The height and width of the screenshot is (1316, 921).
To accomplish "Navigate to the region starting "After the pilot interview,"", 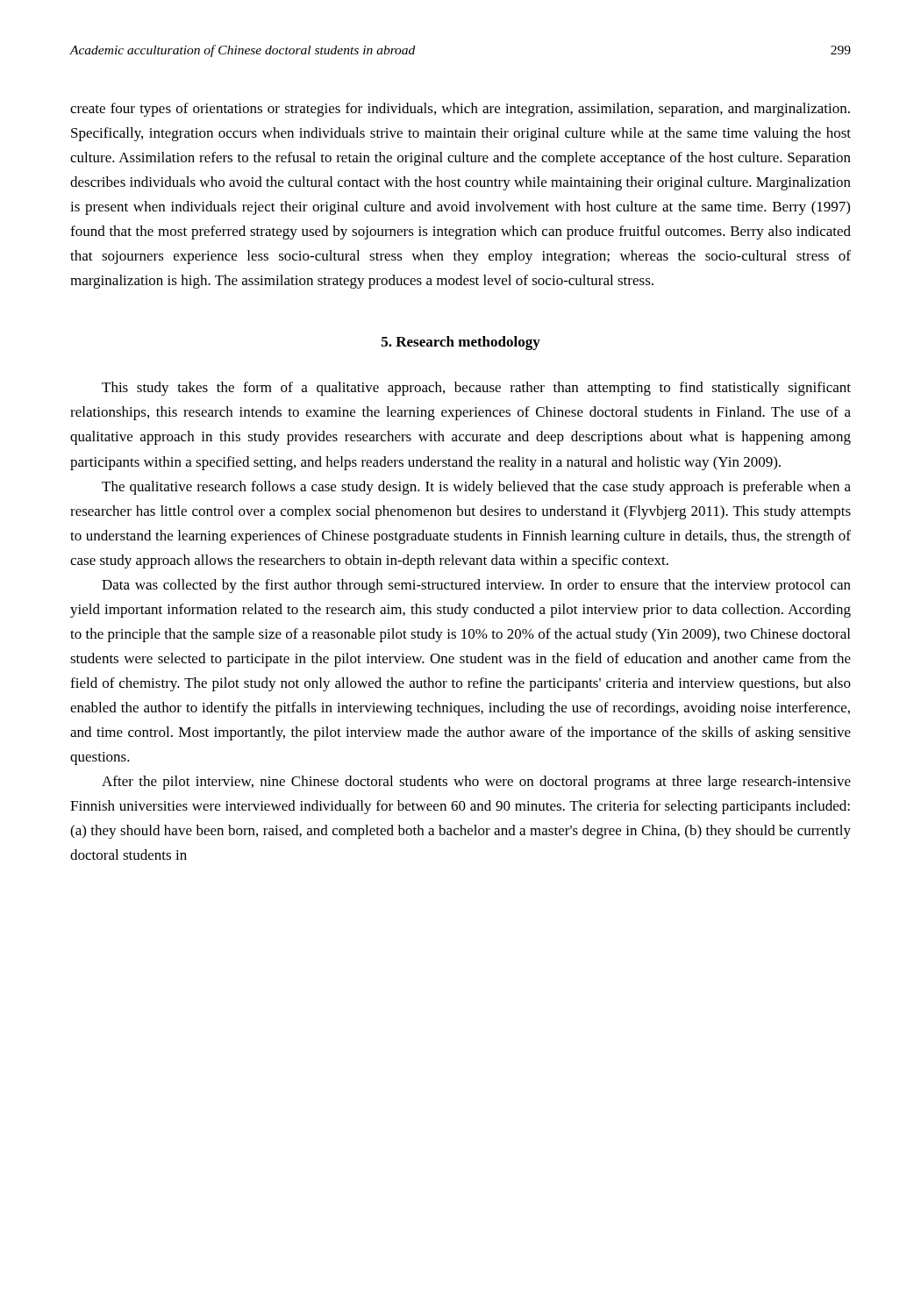I will [x=460, y=818].
